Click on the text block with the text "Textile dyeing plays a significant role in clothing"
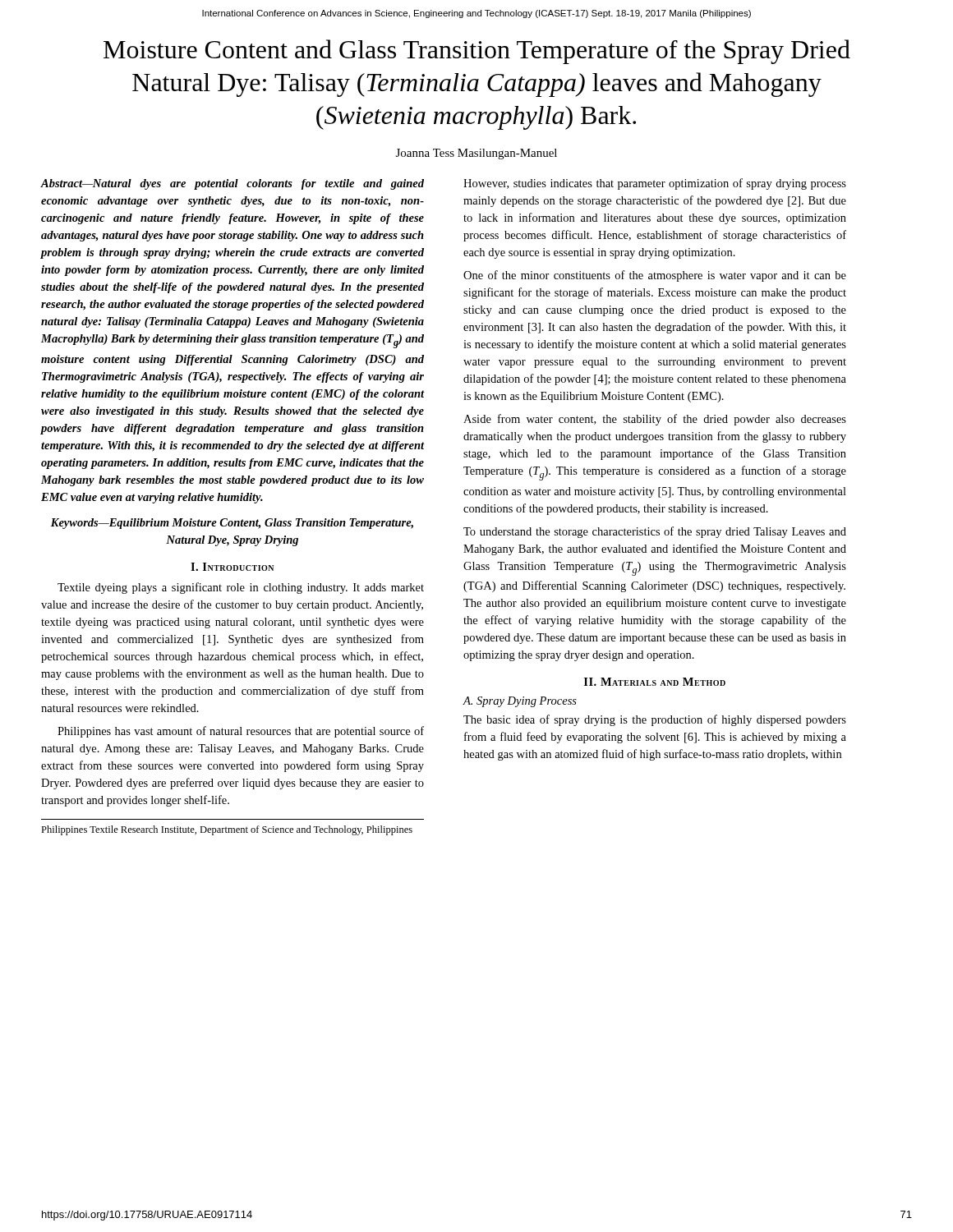Viewport: 953px width, 1232px height. (232, 694)
